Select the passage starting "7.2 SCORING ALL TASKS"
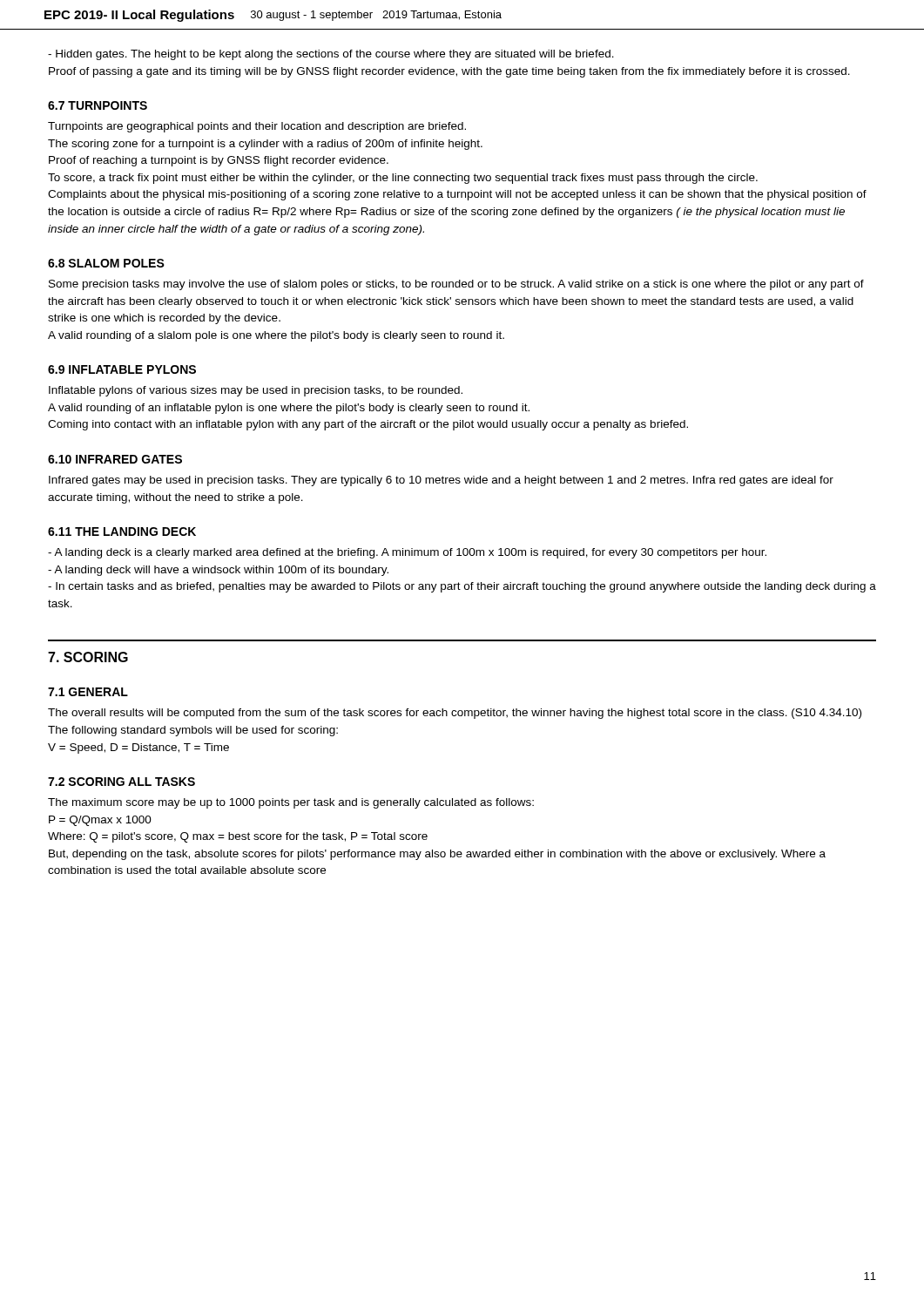 122,782
